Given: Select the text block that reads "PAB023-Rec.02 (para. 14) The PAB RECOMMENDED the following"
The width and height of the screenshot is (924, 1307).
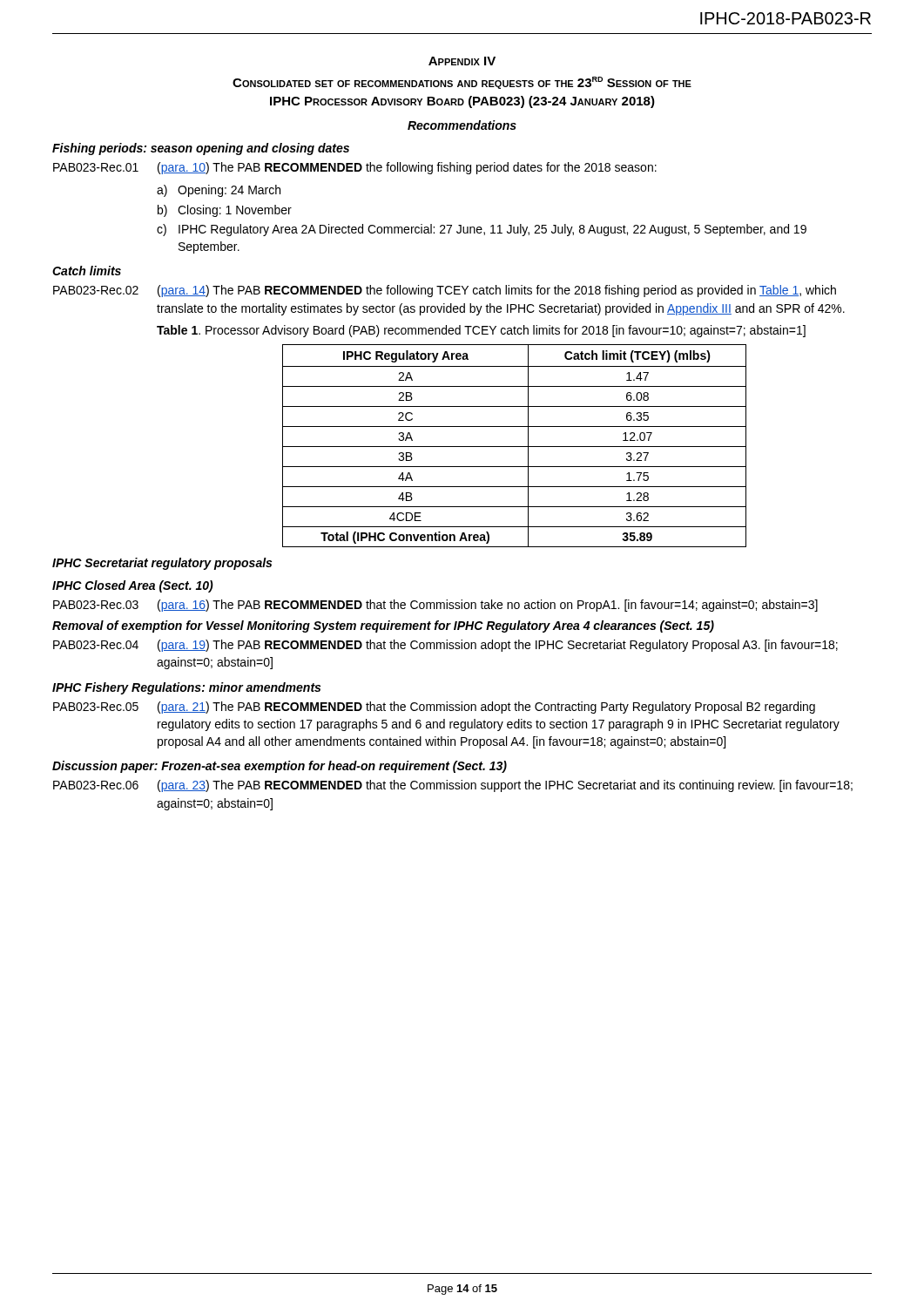Looking at the screenshot, I should (462, 300).
